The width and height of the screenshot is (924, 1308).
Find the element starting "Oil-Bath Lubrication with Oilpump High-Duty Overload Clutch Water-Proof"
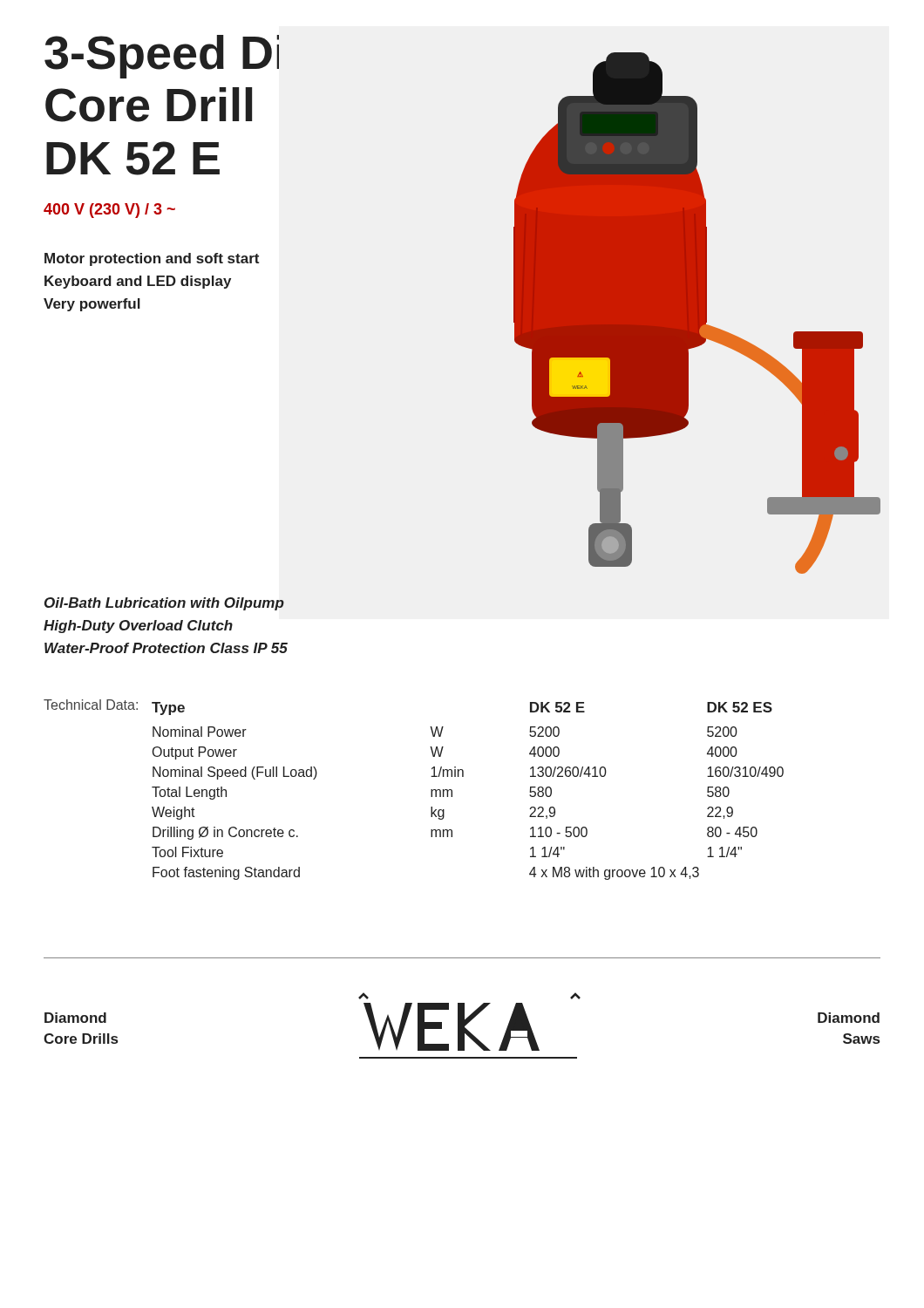click(x=165, y=626)
